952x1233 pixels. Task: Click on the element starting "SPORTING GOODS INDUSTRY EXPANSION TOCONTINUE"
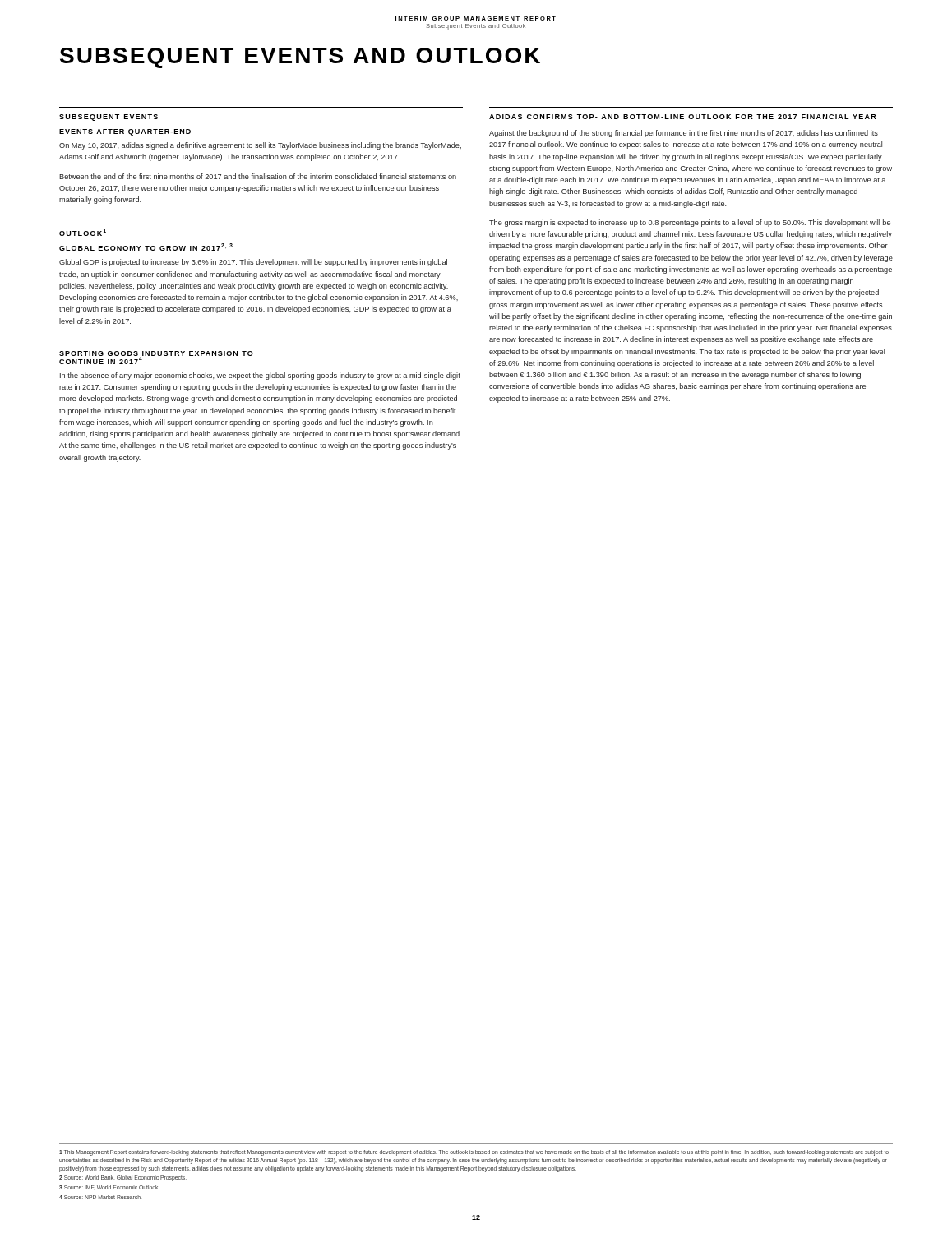pos(157,357)
